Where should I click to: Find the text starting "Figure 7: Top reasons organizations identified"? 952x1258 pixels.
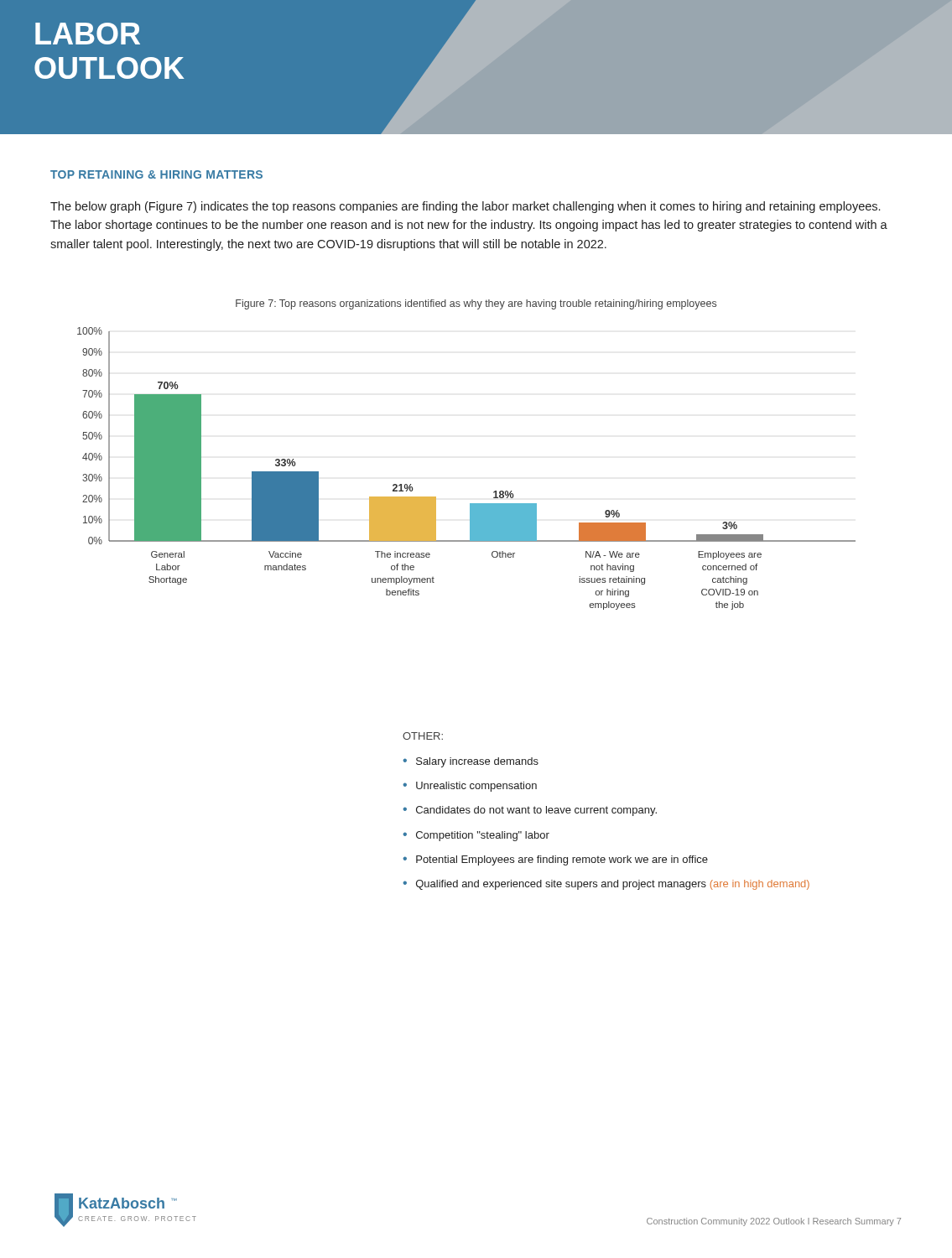pyautogui.click(x=476, y=304)
